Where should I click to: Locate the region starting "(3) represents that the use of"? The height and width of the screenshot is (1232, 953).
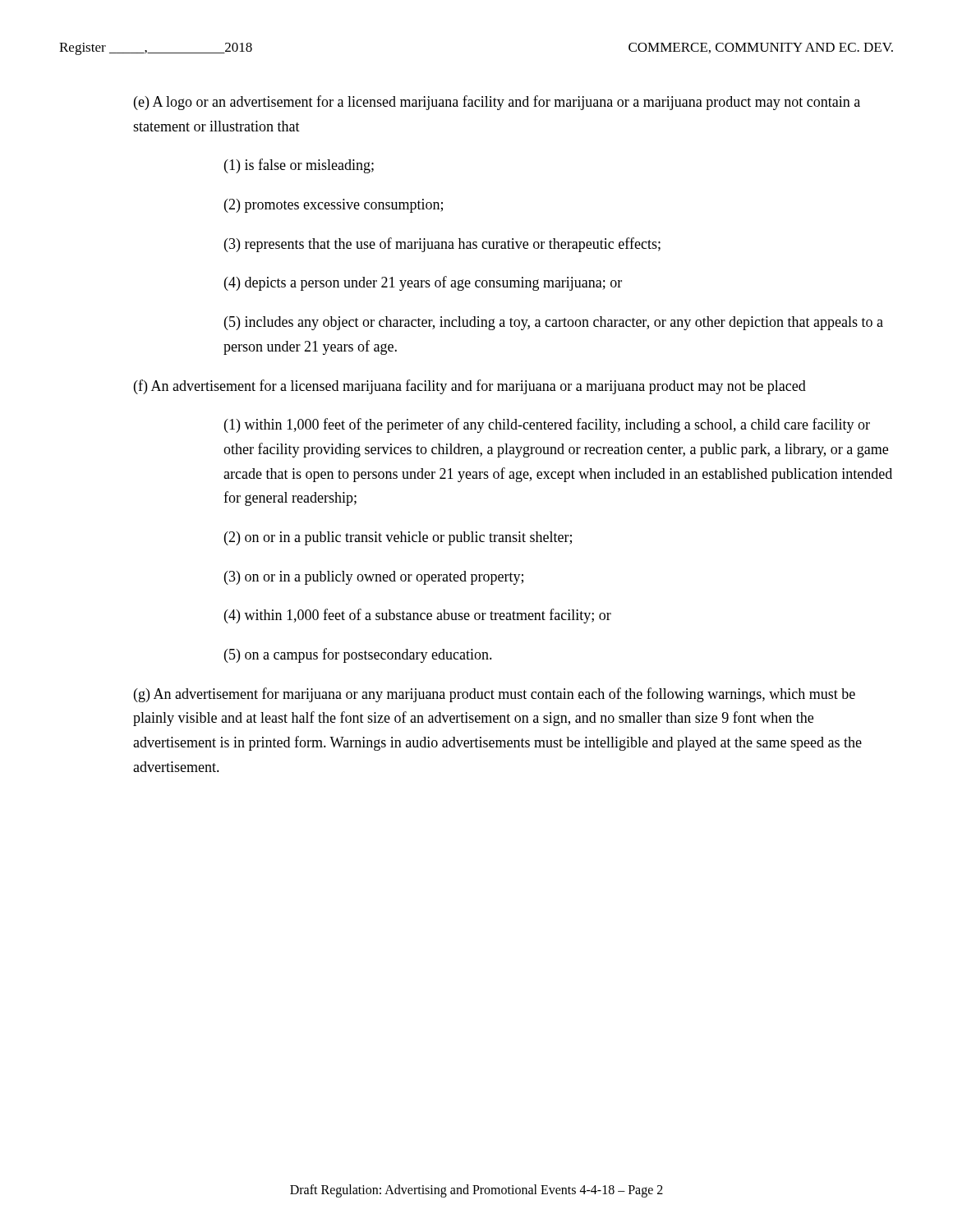[442, 244]
